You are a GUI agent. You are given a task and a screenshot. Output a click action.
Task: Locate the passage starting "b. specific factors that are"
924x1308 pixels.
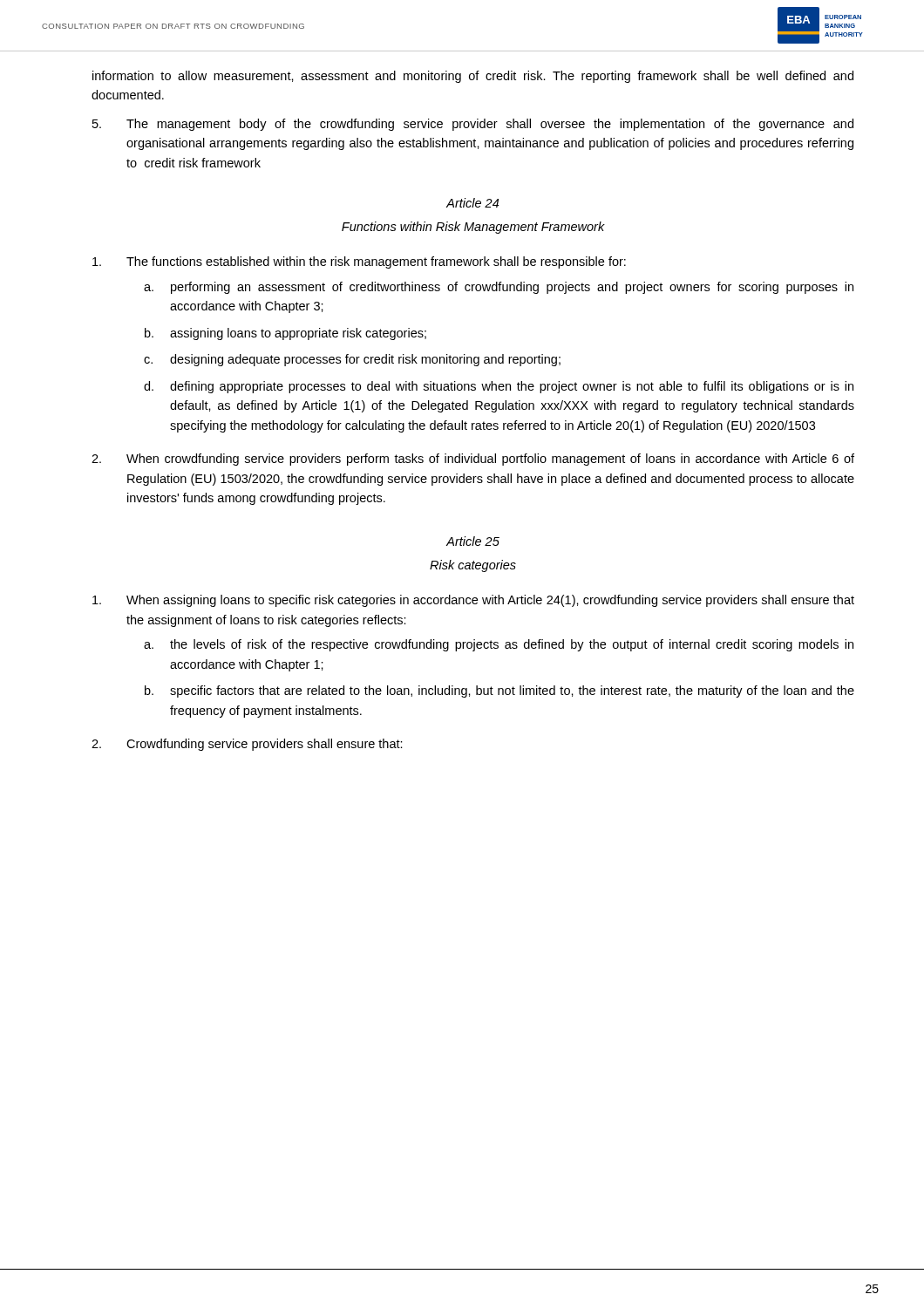pos(499,701)
